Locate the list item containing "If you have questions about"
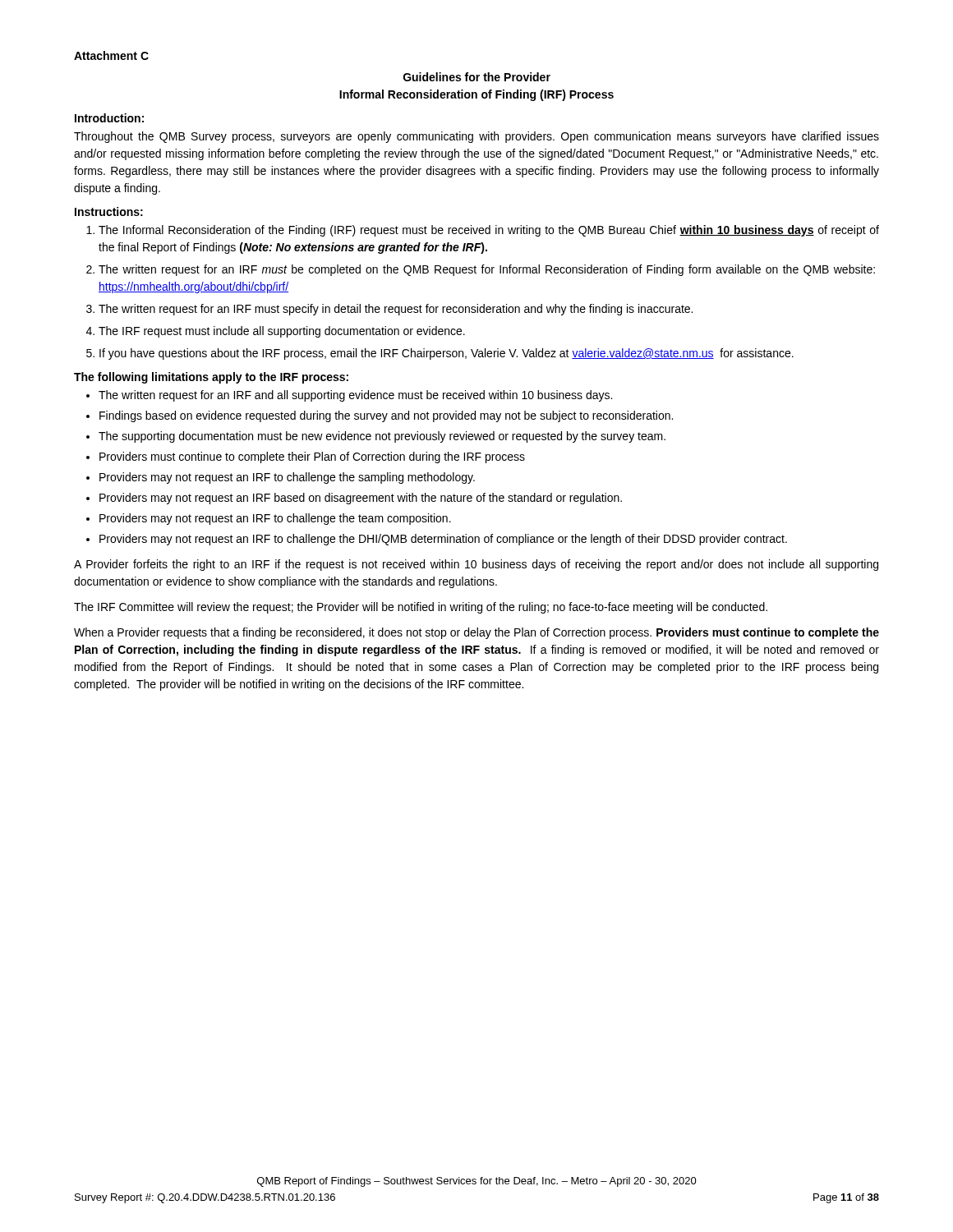 point(446,353)
